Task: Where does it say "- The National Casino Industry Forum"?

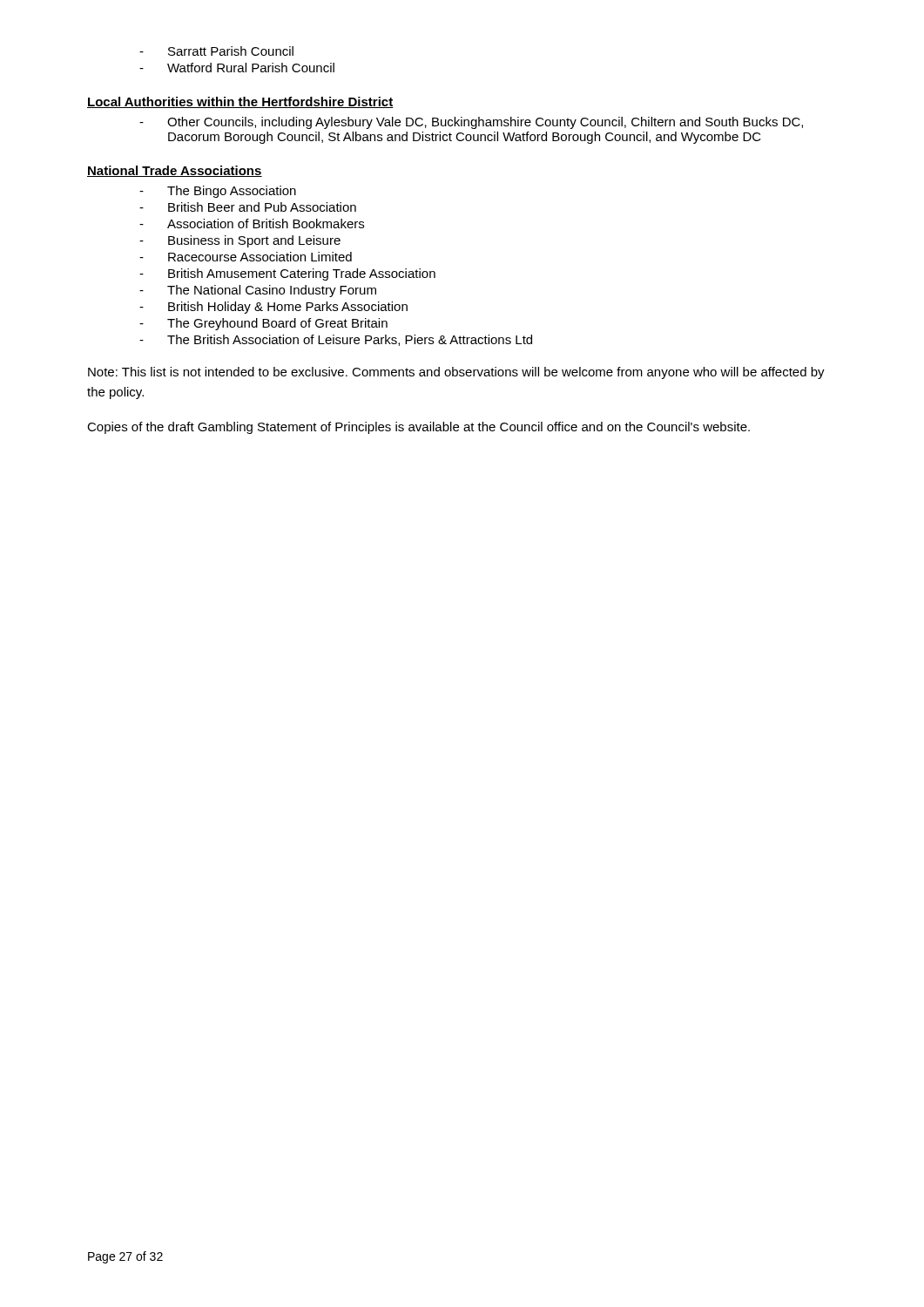Action: point(258,291)
